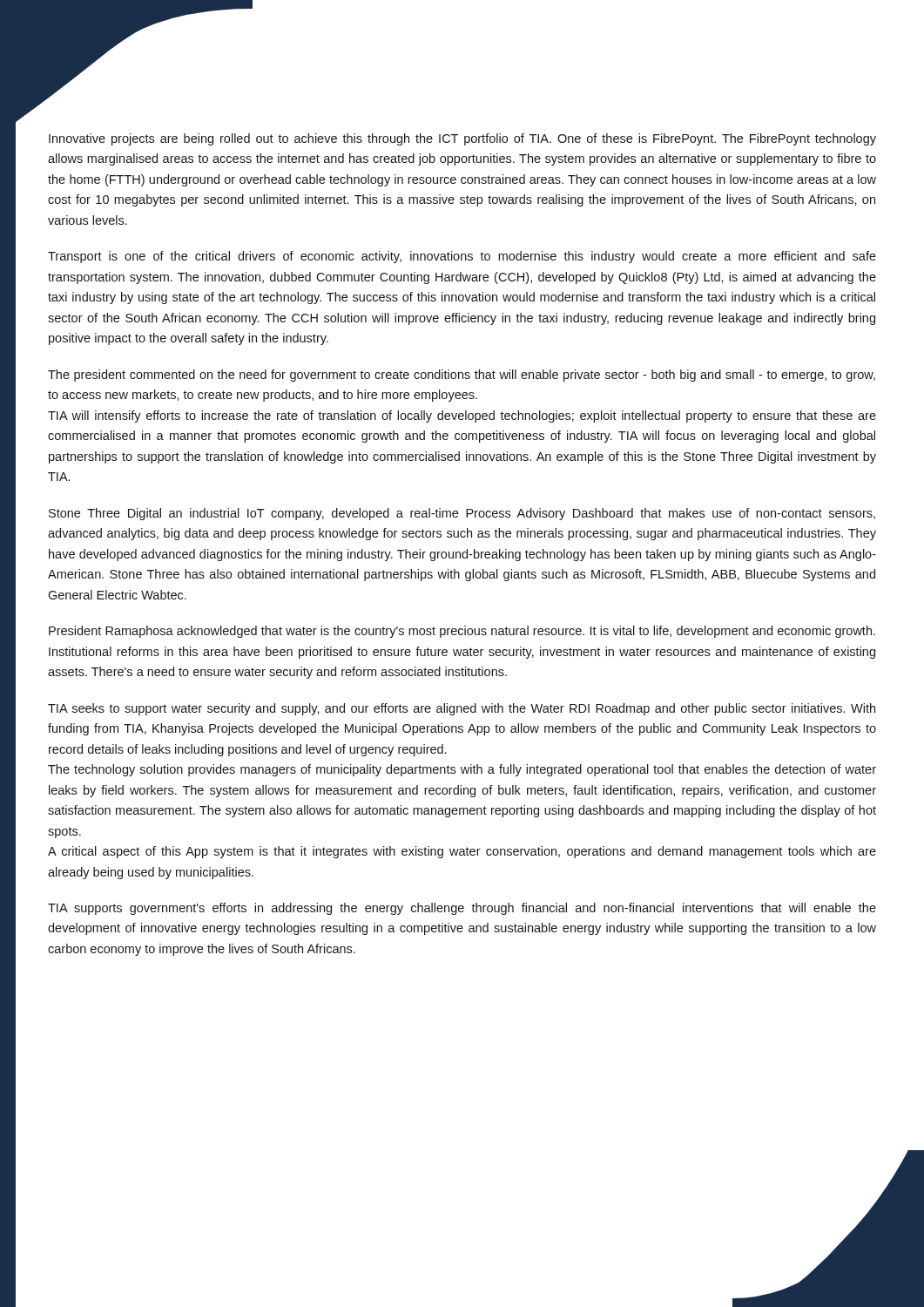Point to the block beginning "TIA seeks to support water security and"
Screen dimensions: 1307x924
point(462,790)
